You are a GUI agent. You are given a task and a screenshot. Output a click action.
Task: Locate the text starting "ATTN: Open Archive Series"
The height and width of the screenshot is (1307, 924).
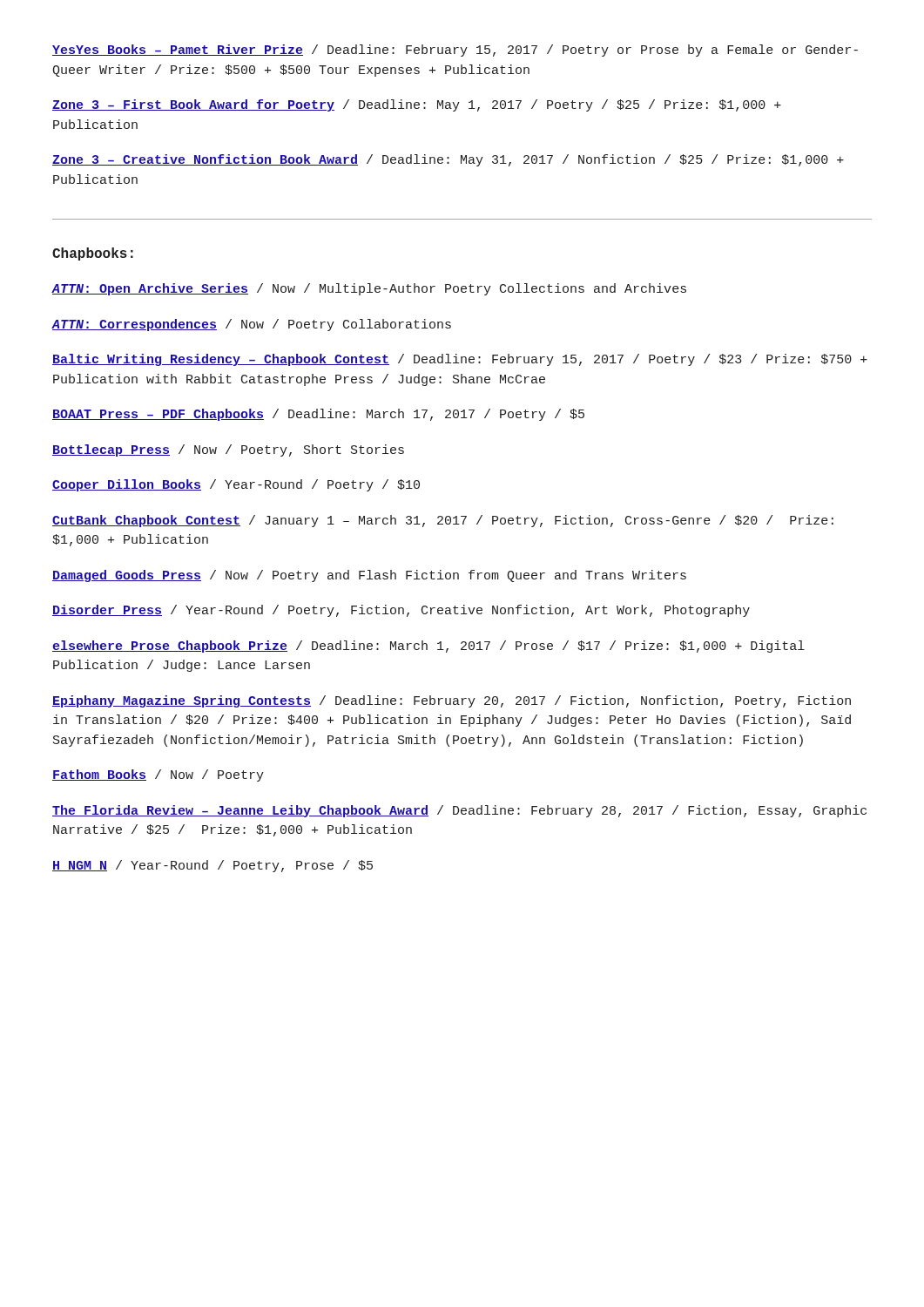(x=370, y=290)
